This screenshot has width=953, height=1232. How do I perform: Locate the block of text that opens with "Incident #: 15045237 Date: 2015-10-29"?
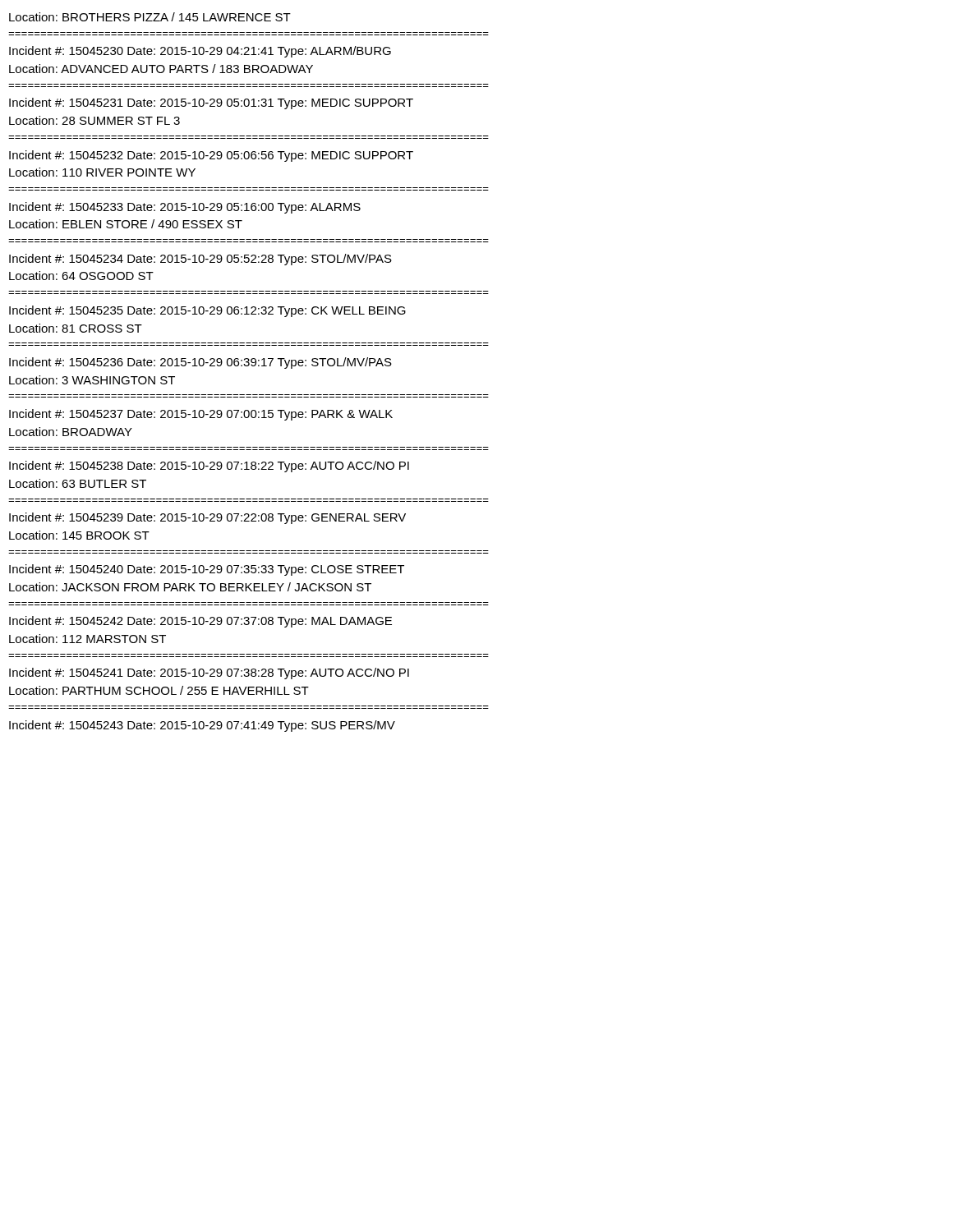point(201,415)
